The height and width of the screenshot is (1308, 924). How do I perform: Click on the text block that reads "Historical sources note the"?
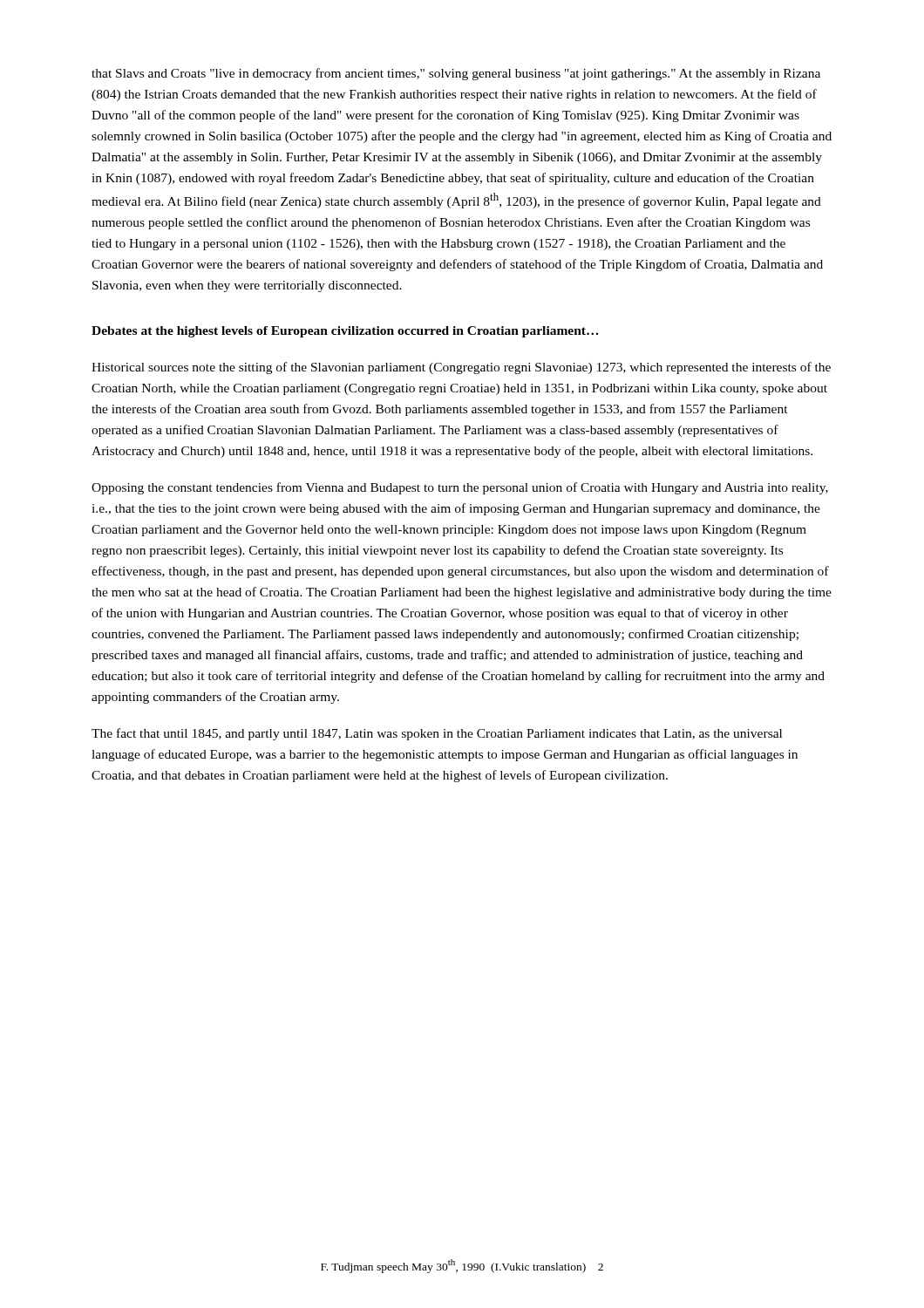pos(461,408)
